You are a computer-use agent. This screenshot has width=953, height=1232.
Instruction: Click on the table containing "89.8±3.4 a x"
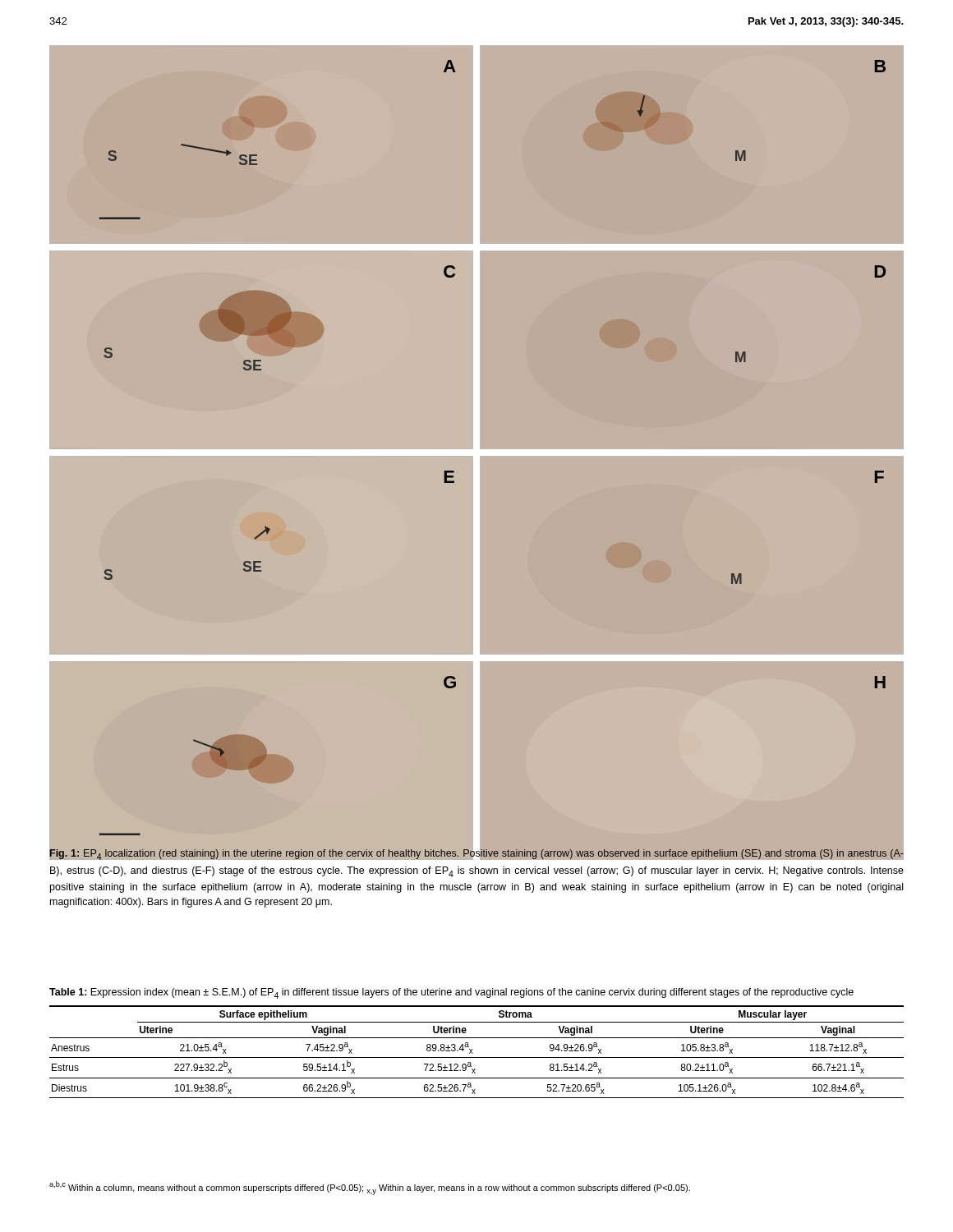[476, 1042]
